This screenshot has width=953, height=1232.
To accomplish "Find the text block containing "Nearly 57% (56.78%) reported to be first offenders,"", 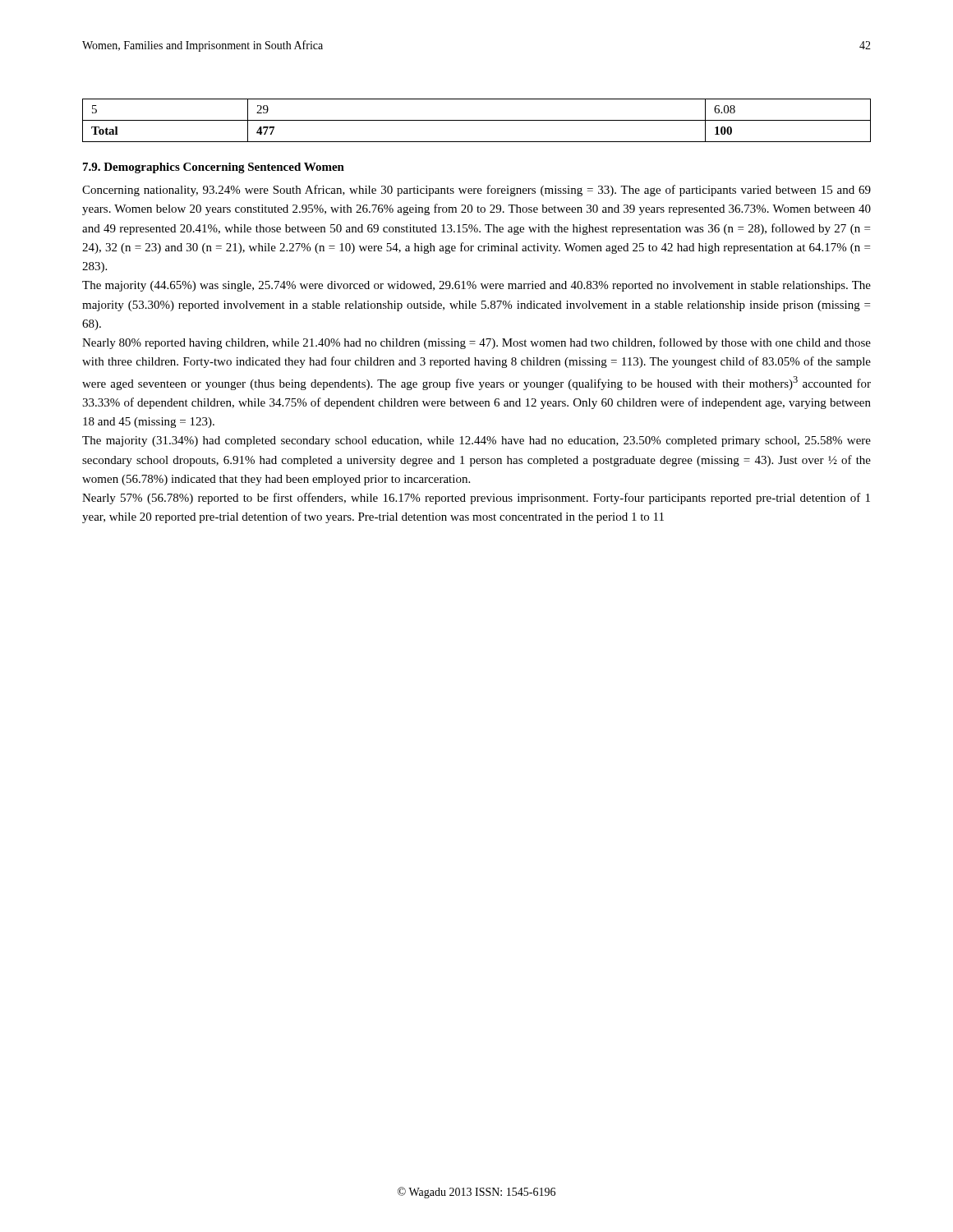I will tap(476, 507).
